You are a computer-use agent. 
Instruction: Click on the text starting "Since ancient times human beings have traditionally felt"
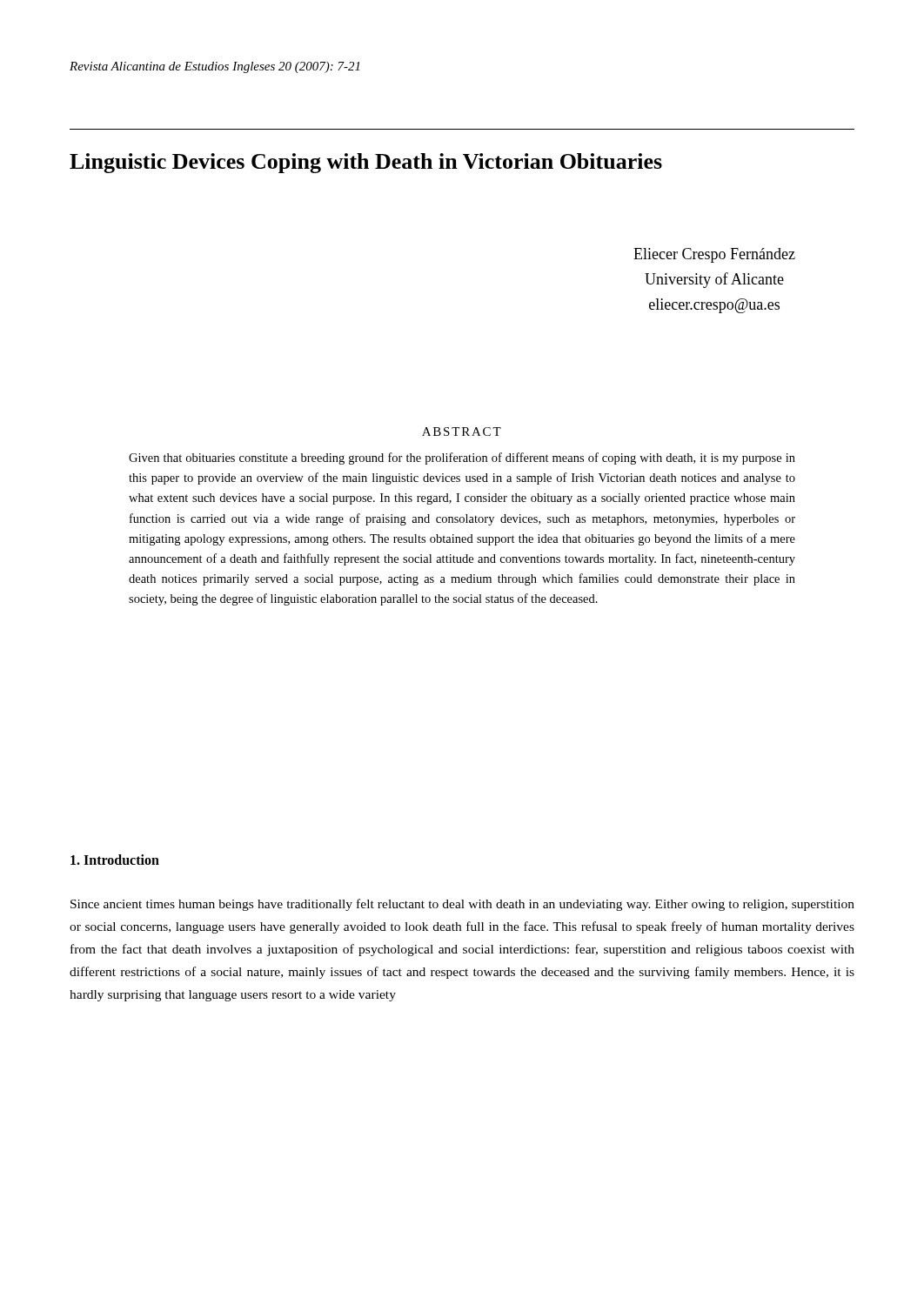(462, 949)
